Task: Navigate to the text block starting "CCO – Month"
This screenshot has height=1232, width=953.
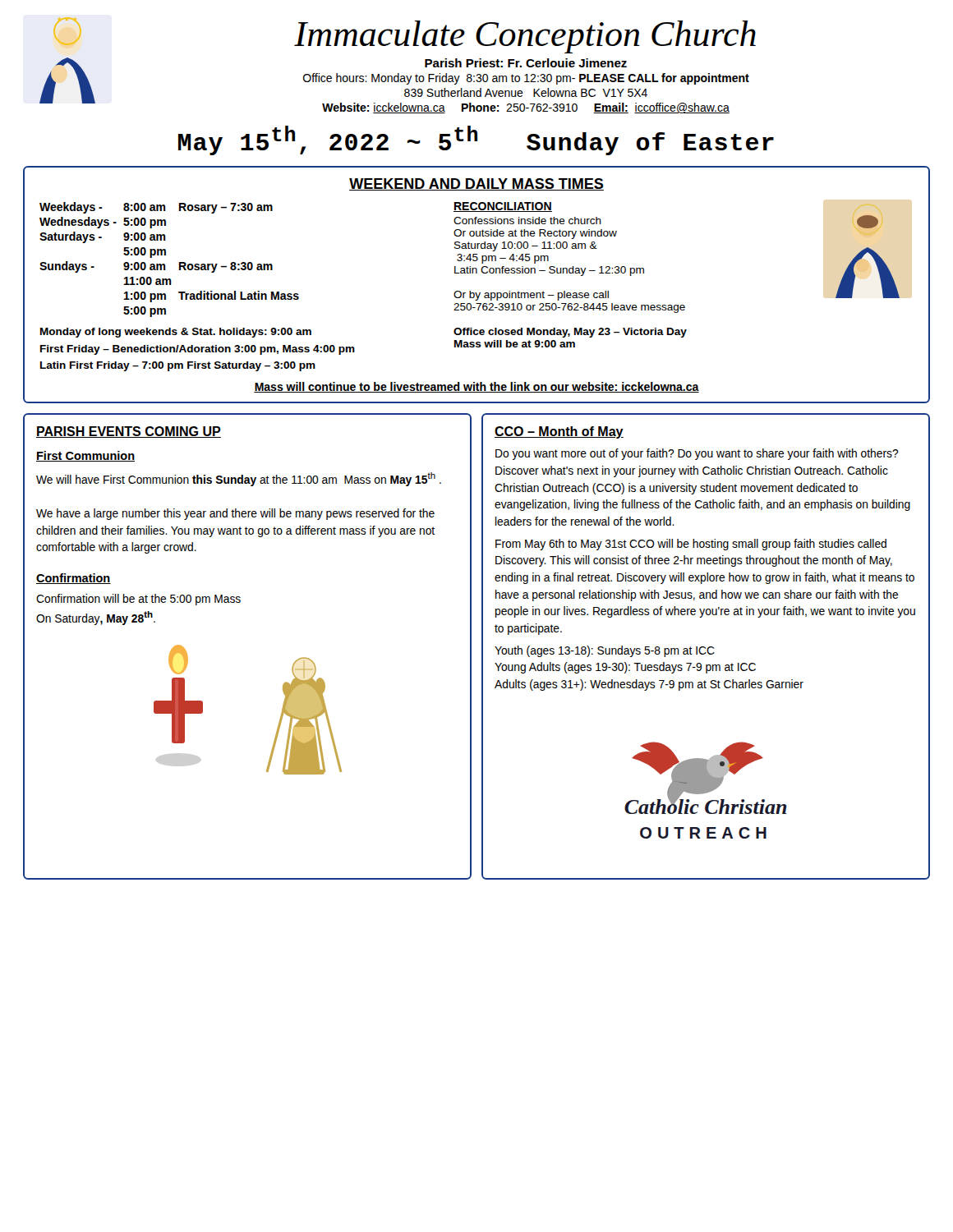Action: (x=559, y=432)
